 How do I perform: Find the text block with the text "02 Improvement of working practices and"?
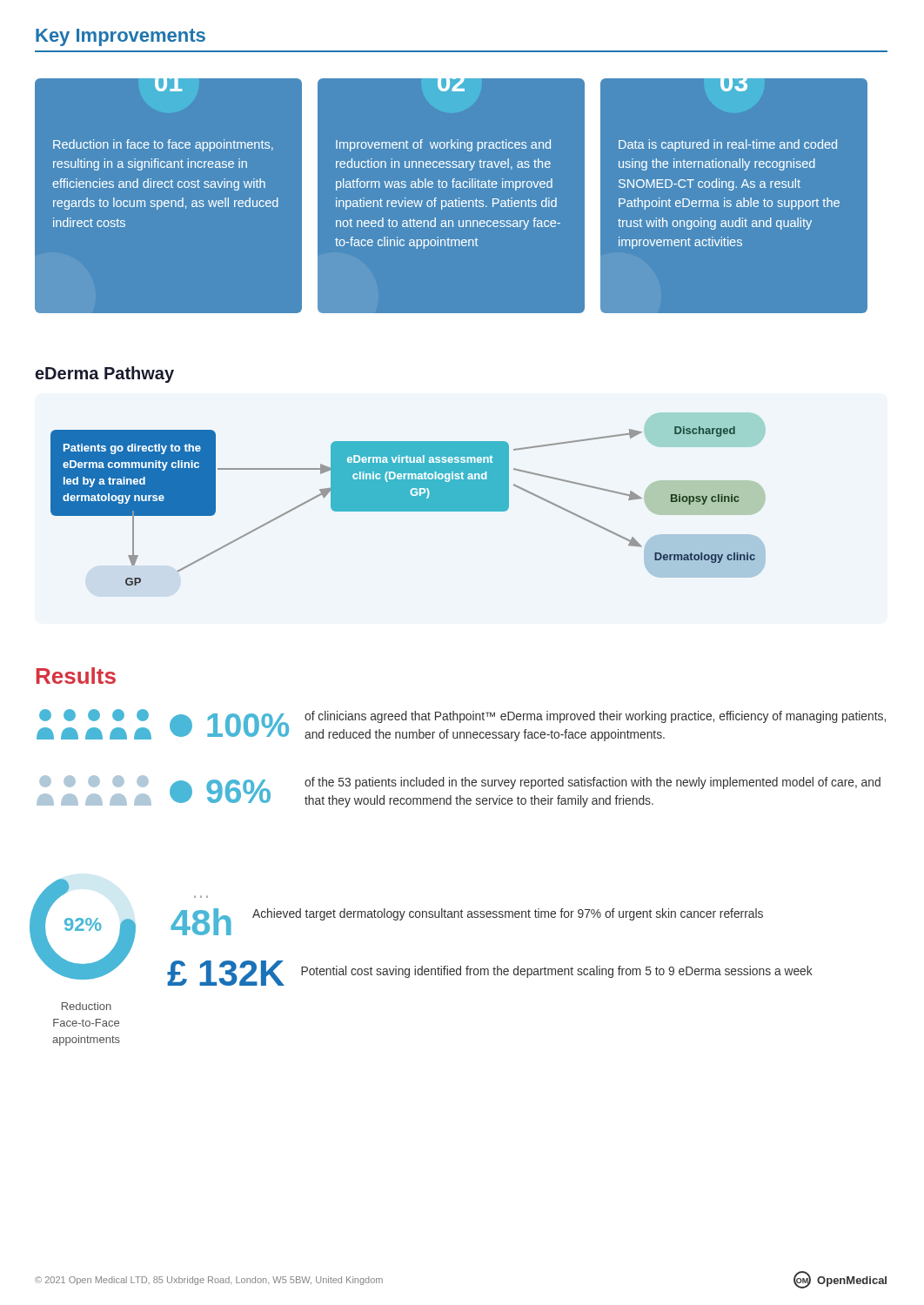(439, 196)
